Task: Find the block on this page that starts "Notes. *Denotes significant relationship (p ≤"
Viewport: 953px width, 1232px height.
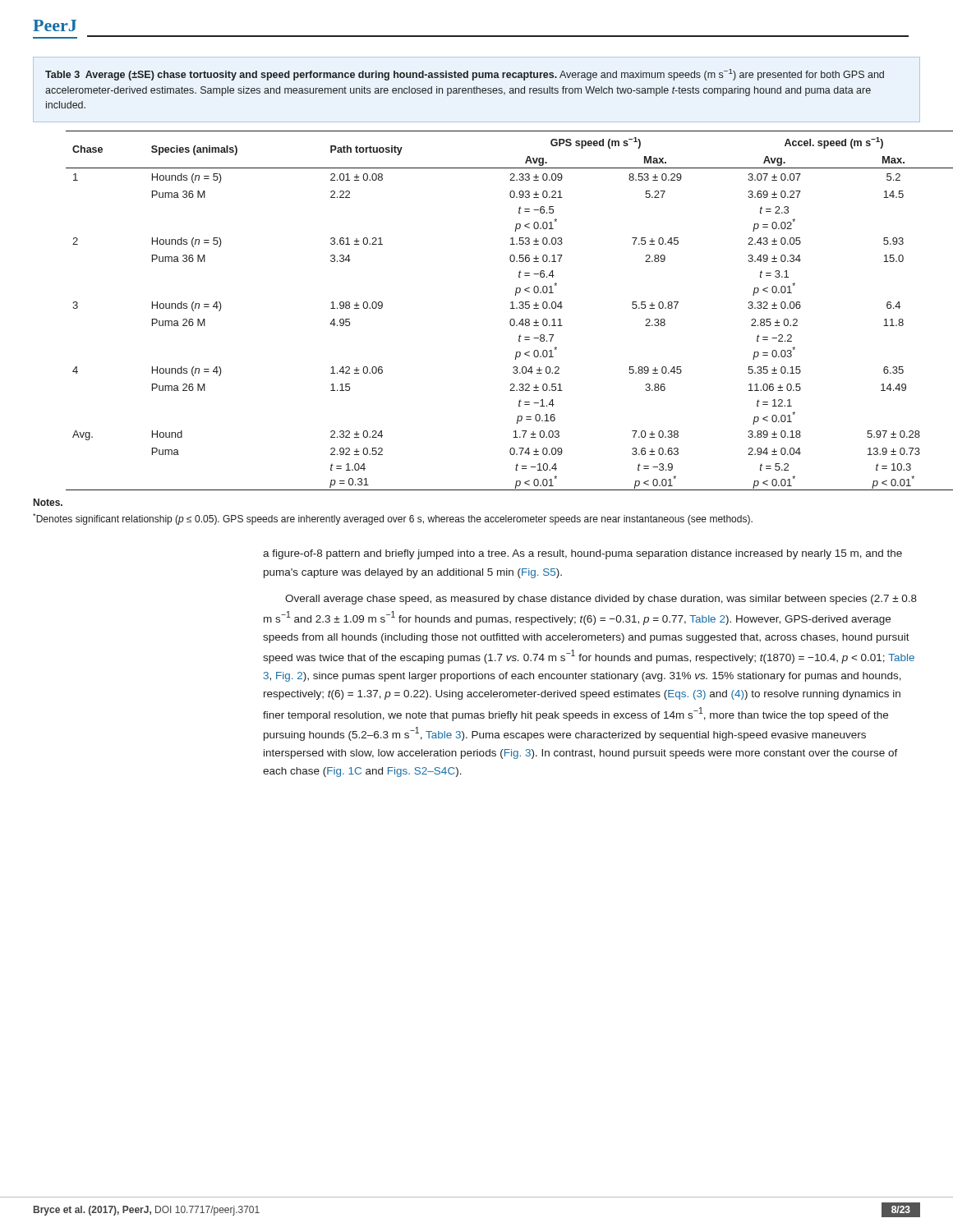Action: [x=393, y=511]
